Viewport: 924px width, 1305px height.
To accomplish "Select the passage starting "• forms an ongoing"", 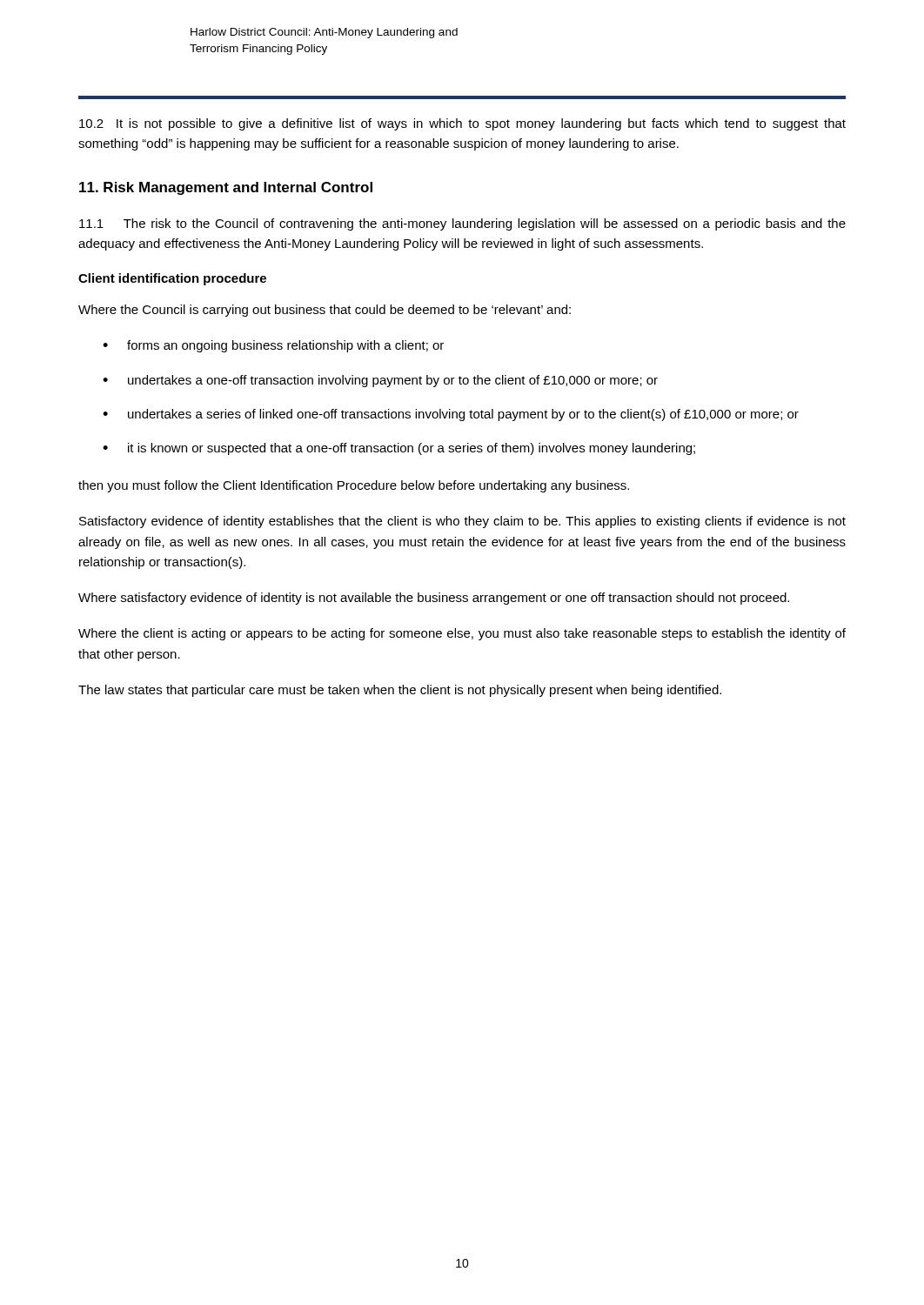I will pyautogui.click(x=273, y=346).
